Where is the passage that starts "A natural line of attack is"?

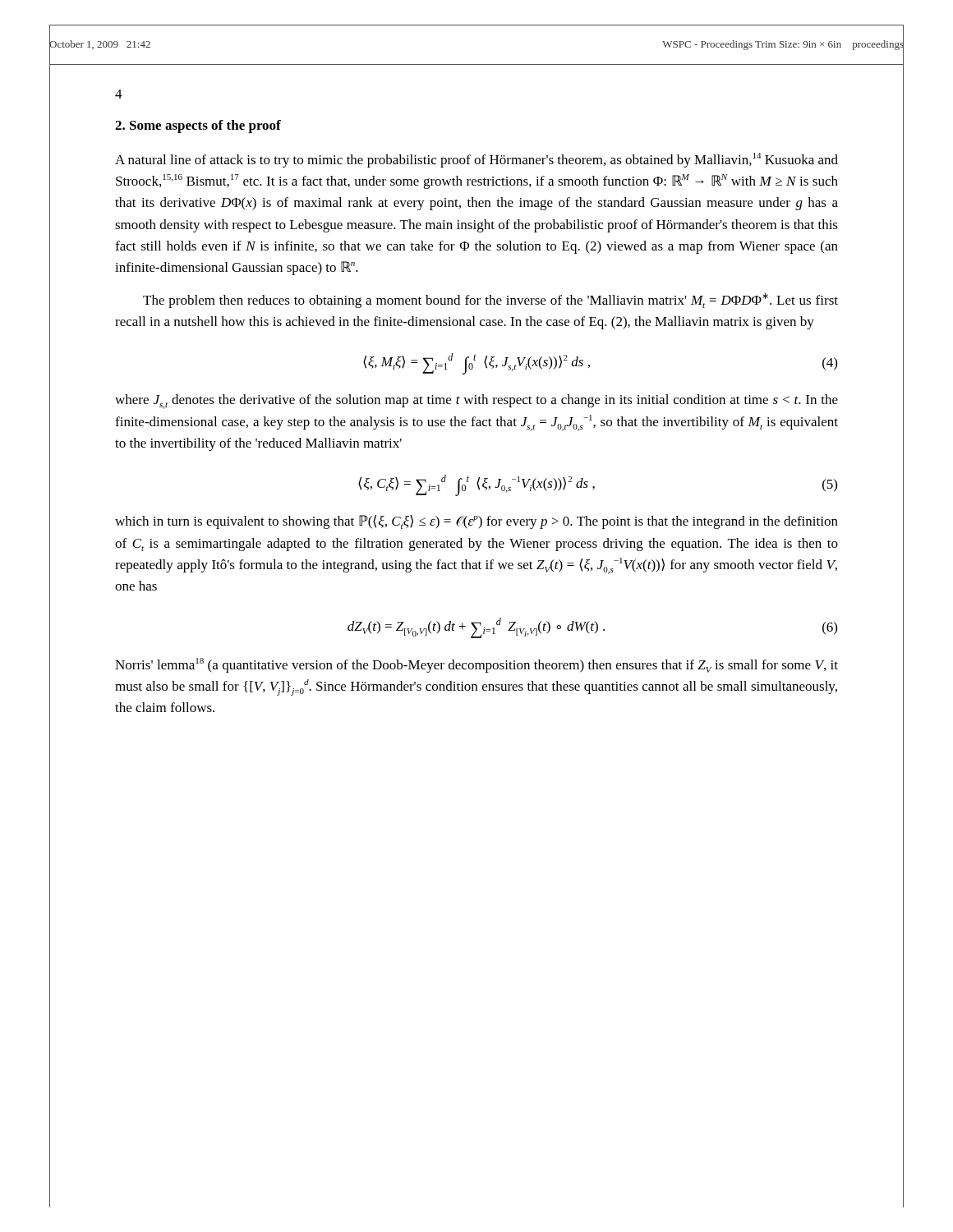click(x=476, y=213)
